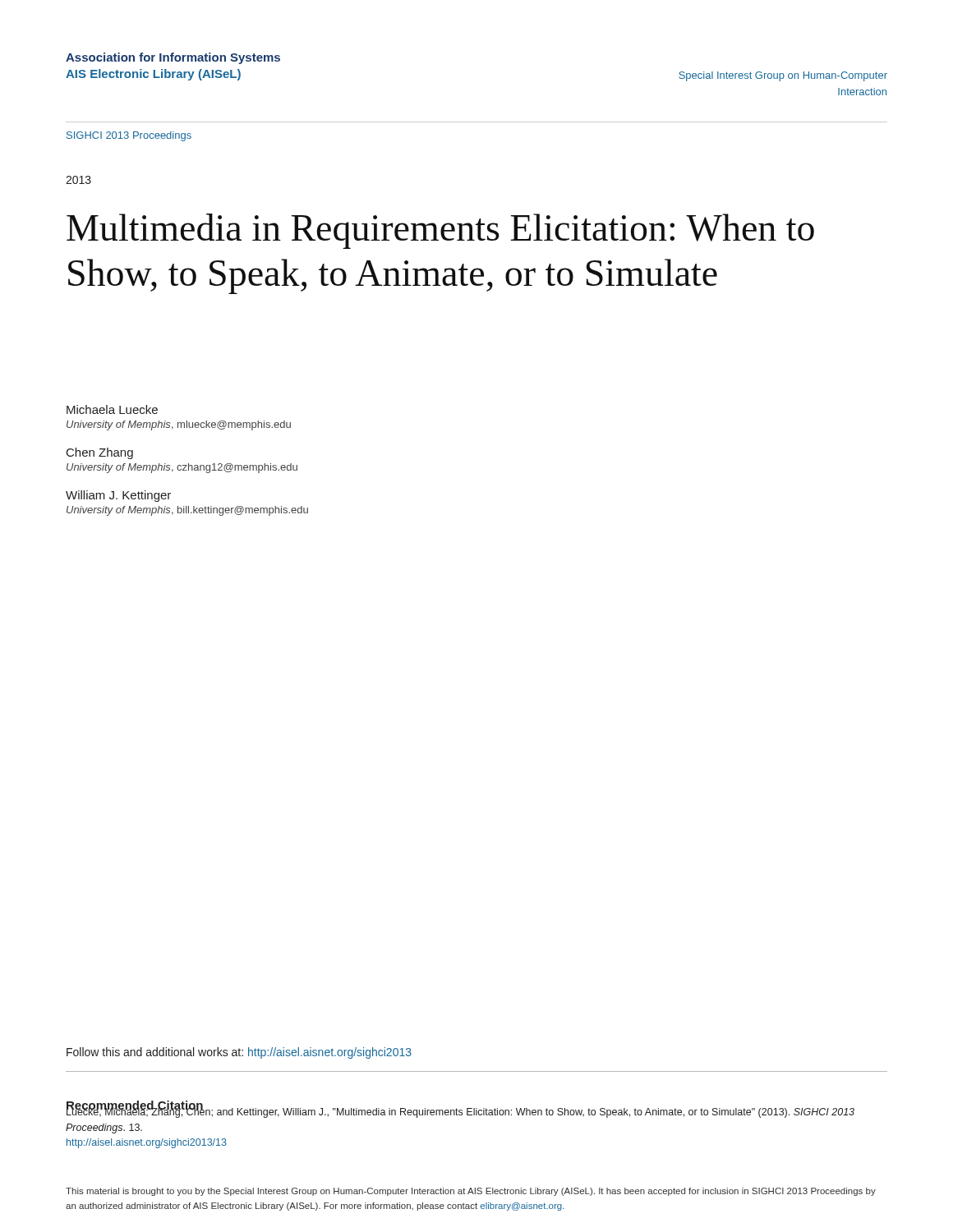Click on the text block starting "SIGHCI 2013 Proceedings"
Viewport: 953px width, 1232px height.
[129, 135]
